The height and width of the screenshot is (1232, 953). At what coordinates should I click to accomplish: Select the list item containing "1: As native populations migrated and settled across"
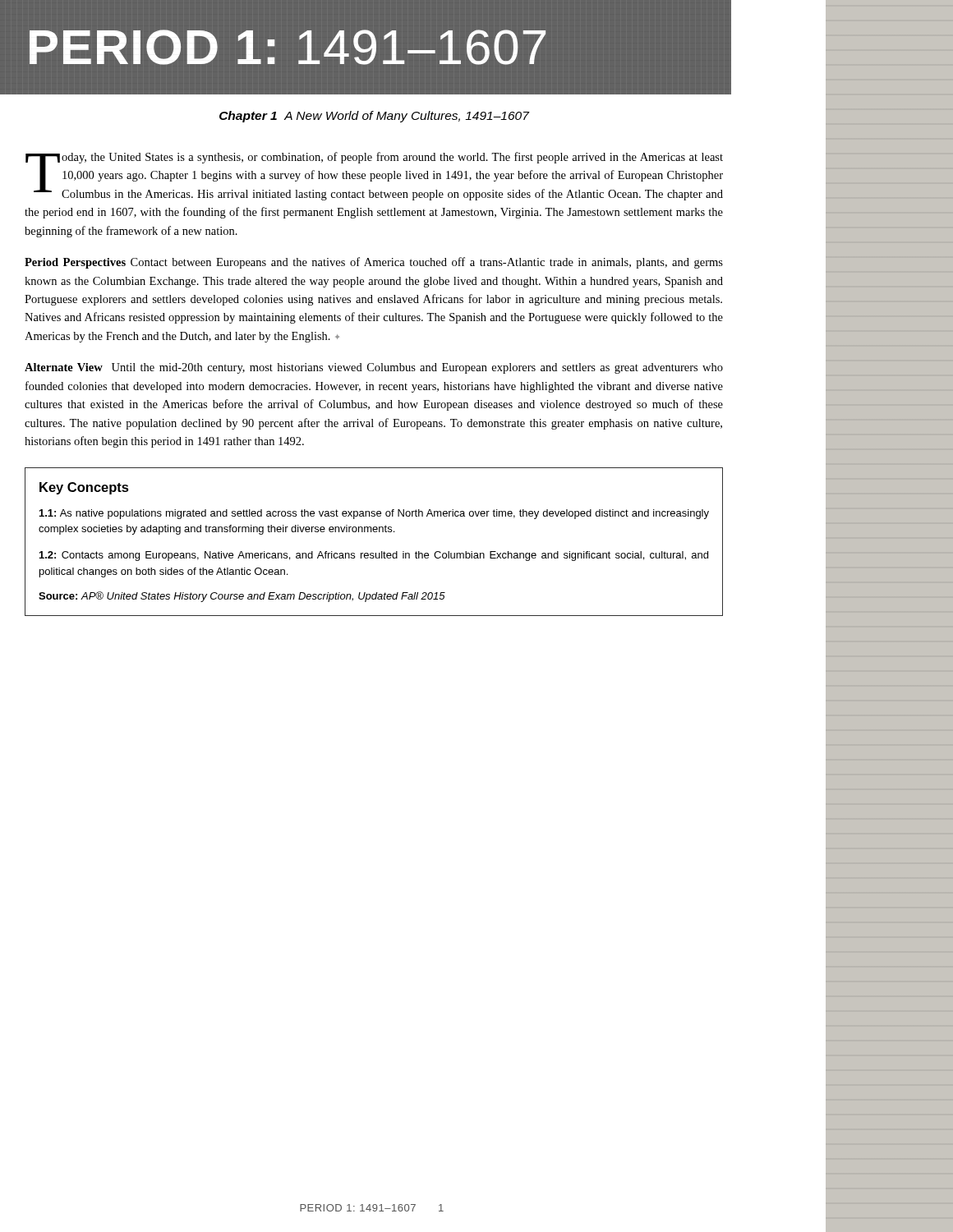pos(374,521)
